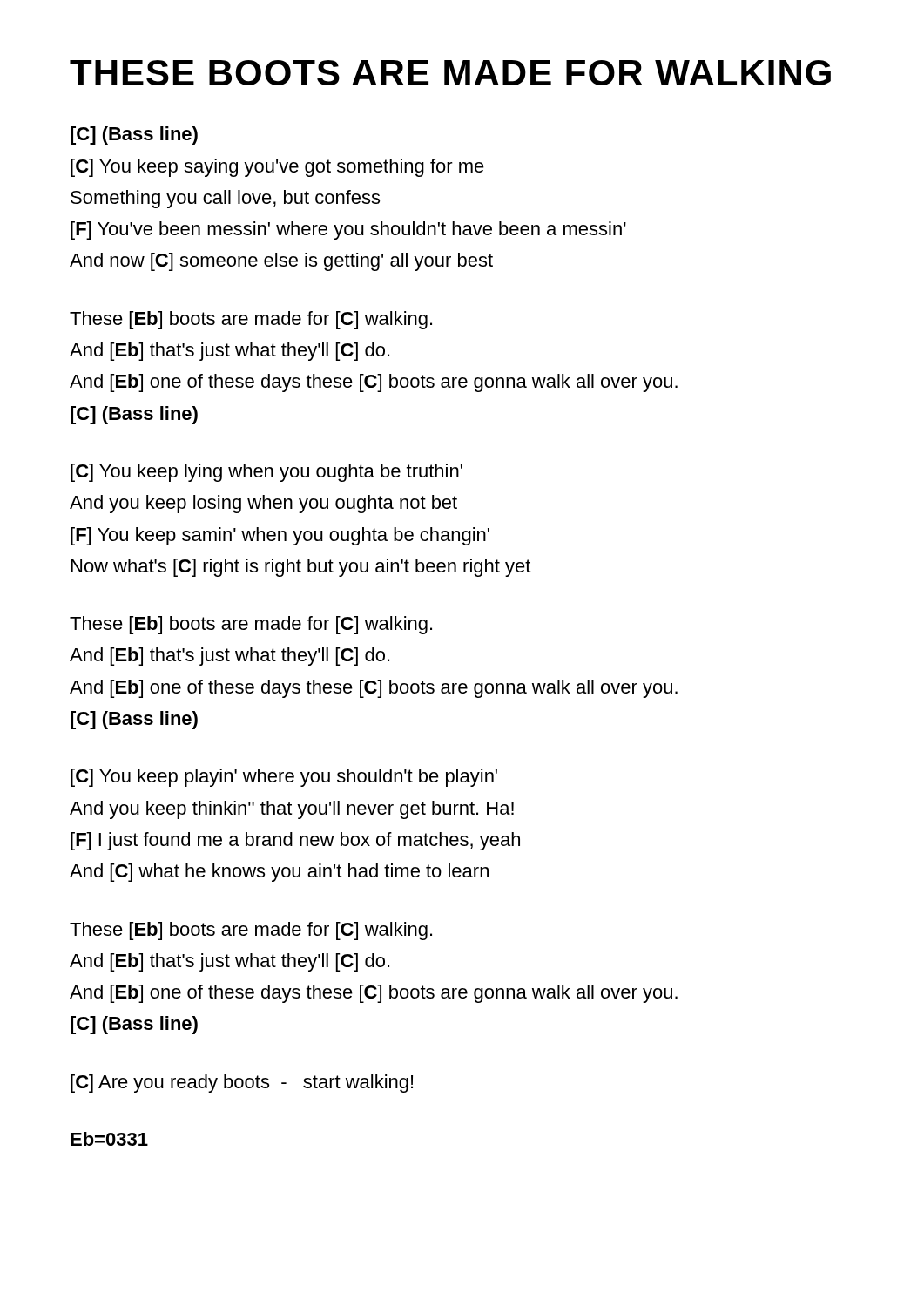Image resolution: width=924 pixels, height=1307 pixels.
Task: Navigate to the text starting "[C] You keep lying when"
Action: coord(300,518)
